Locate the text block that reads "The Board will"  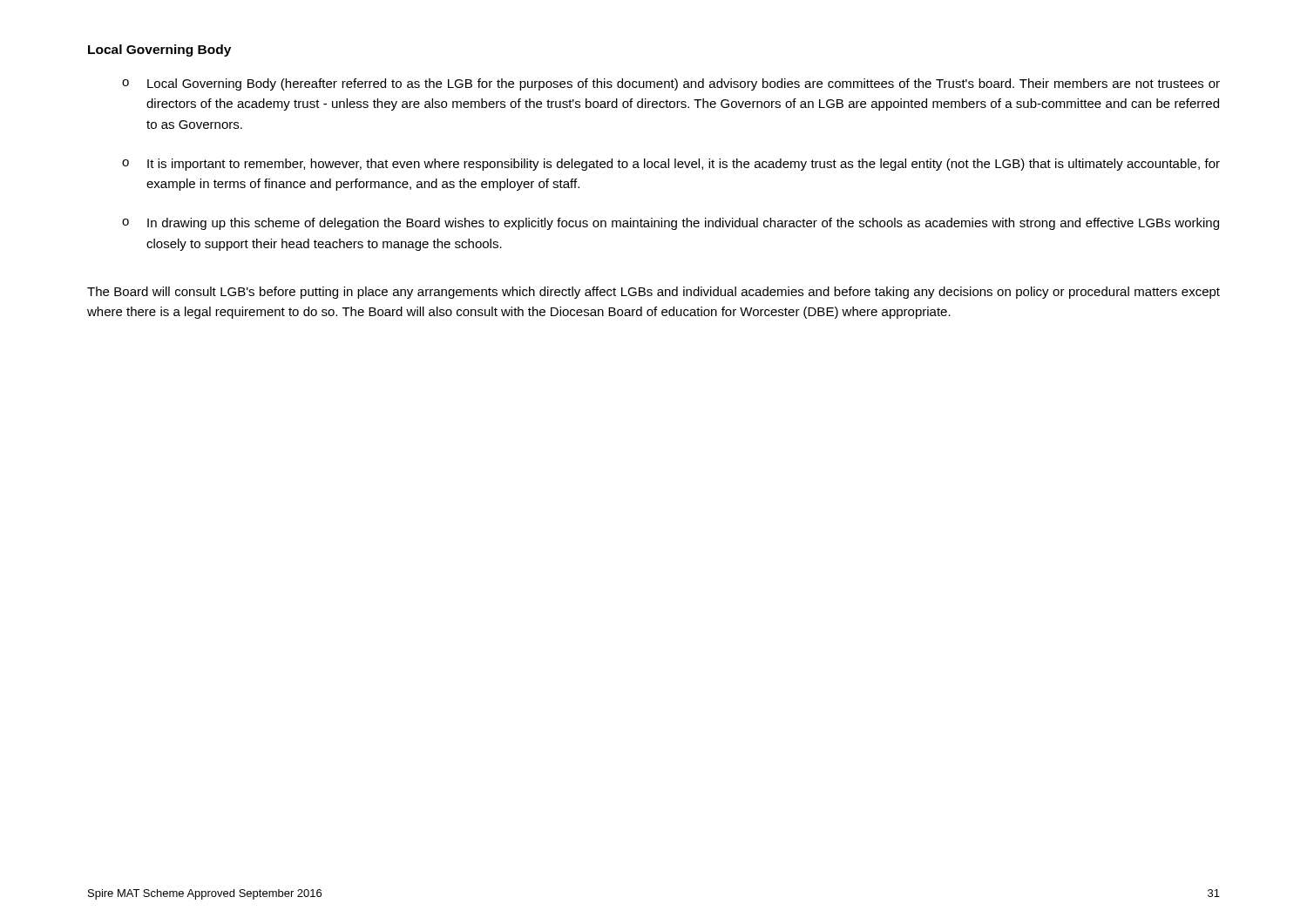click(x=654, y=301)
